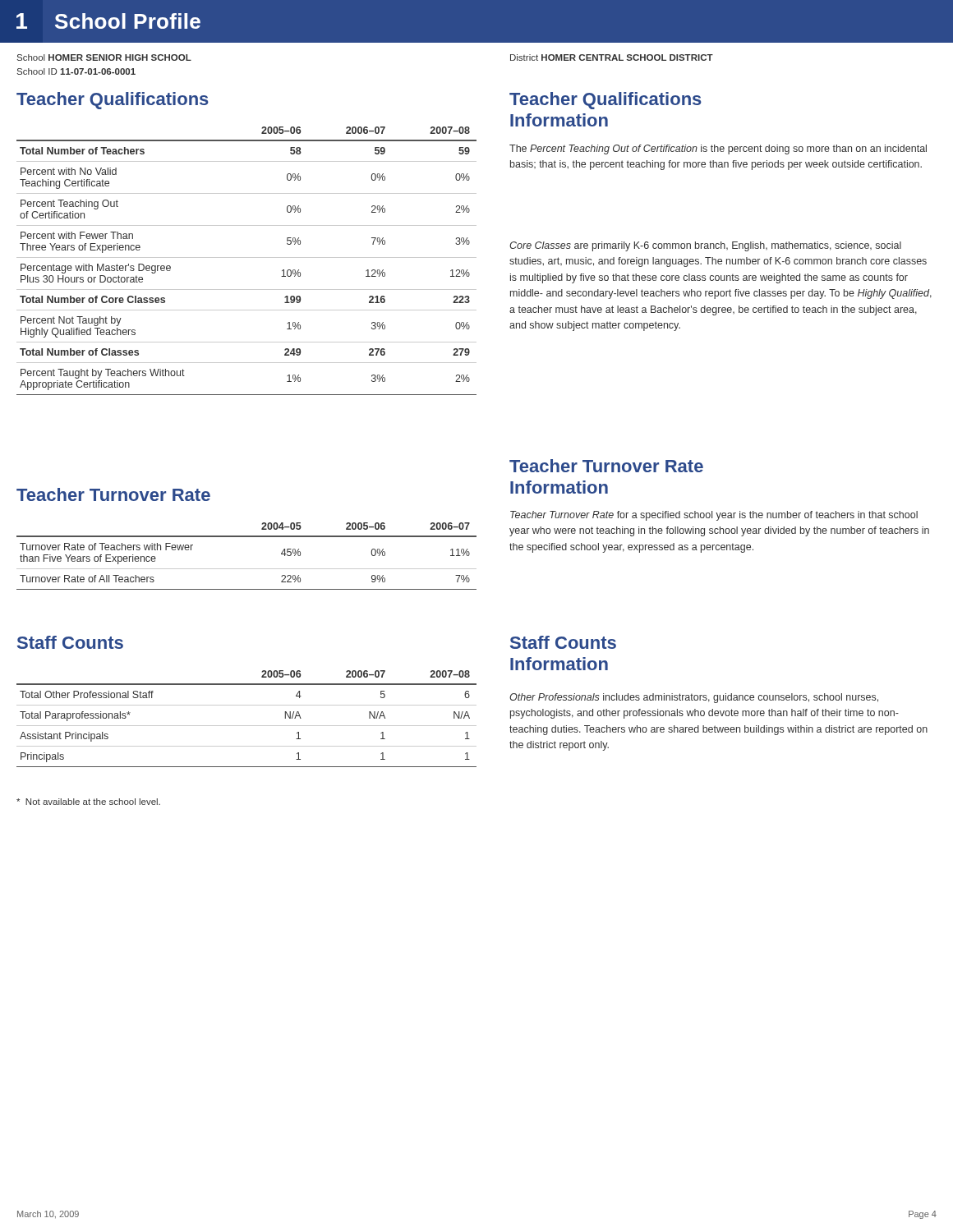
Task: Click on the table containing "Total Number of"
Action: [x=246, y=258]
